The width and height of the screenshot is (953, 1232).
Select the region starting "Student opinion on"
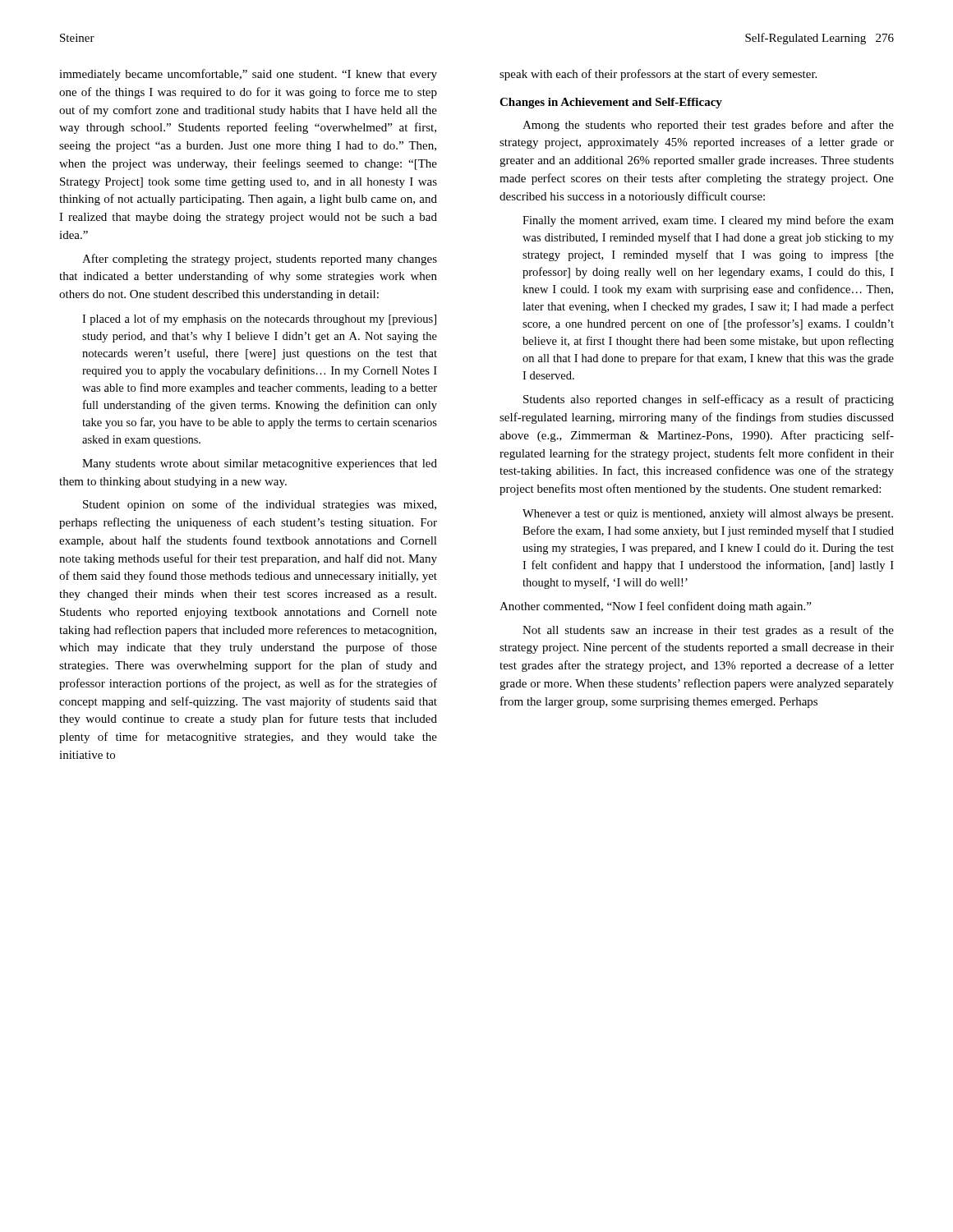248,630
